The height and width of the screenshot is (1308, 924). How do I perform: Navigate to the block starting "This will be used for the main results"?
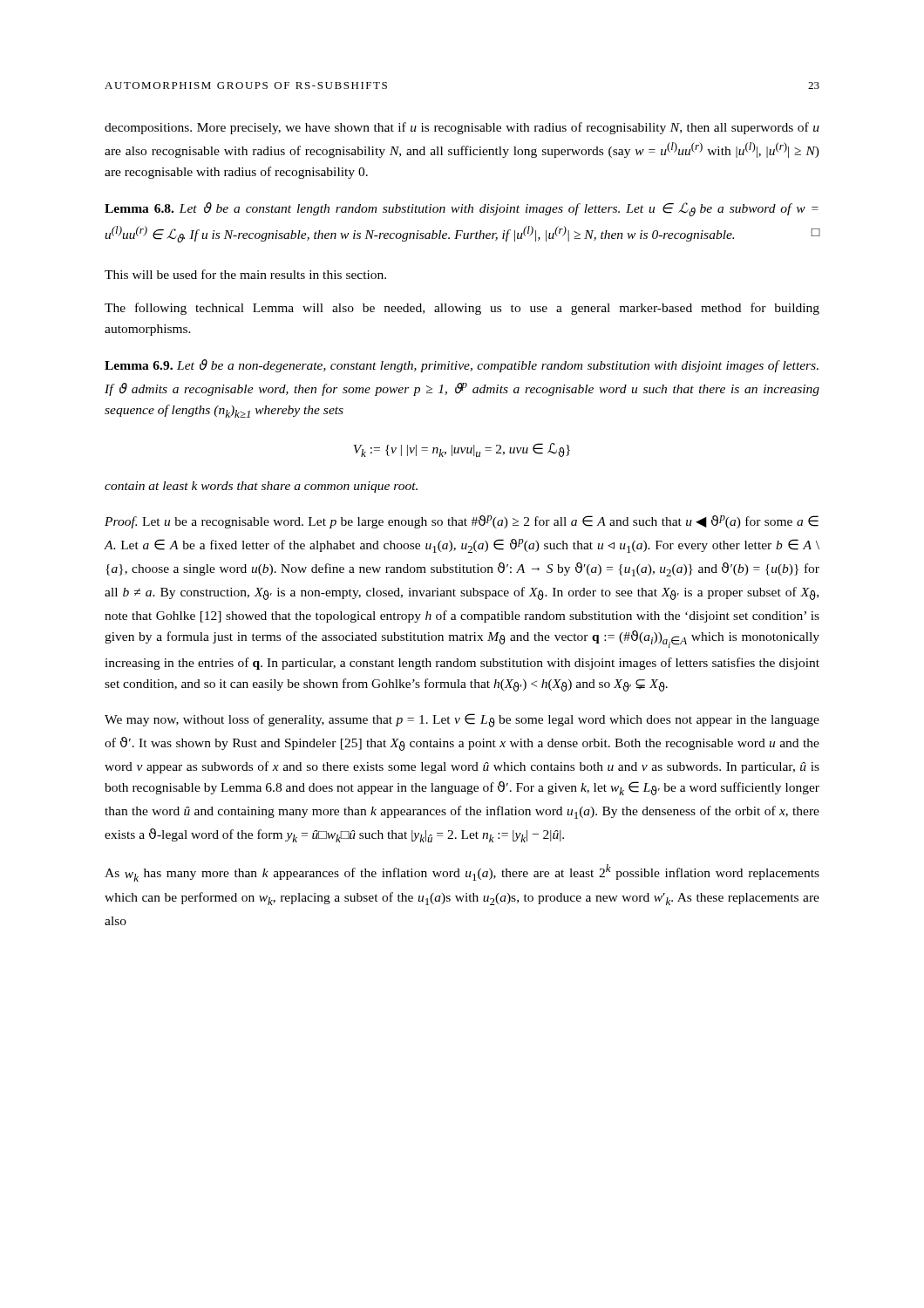[x=245, y=274]
